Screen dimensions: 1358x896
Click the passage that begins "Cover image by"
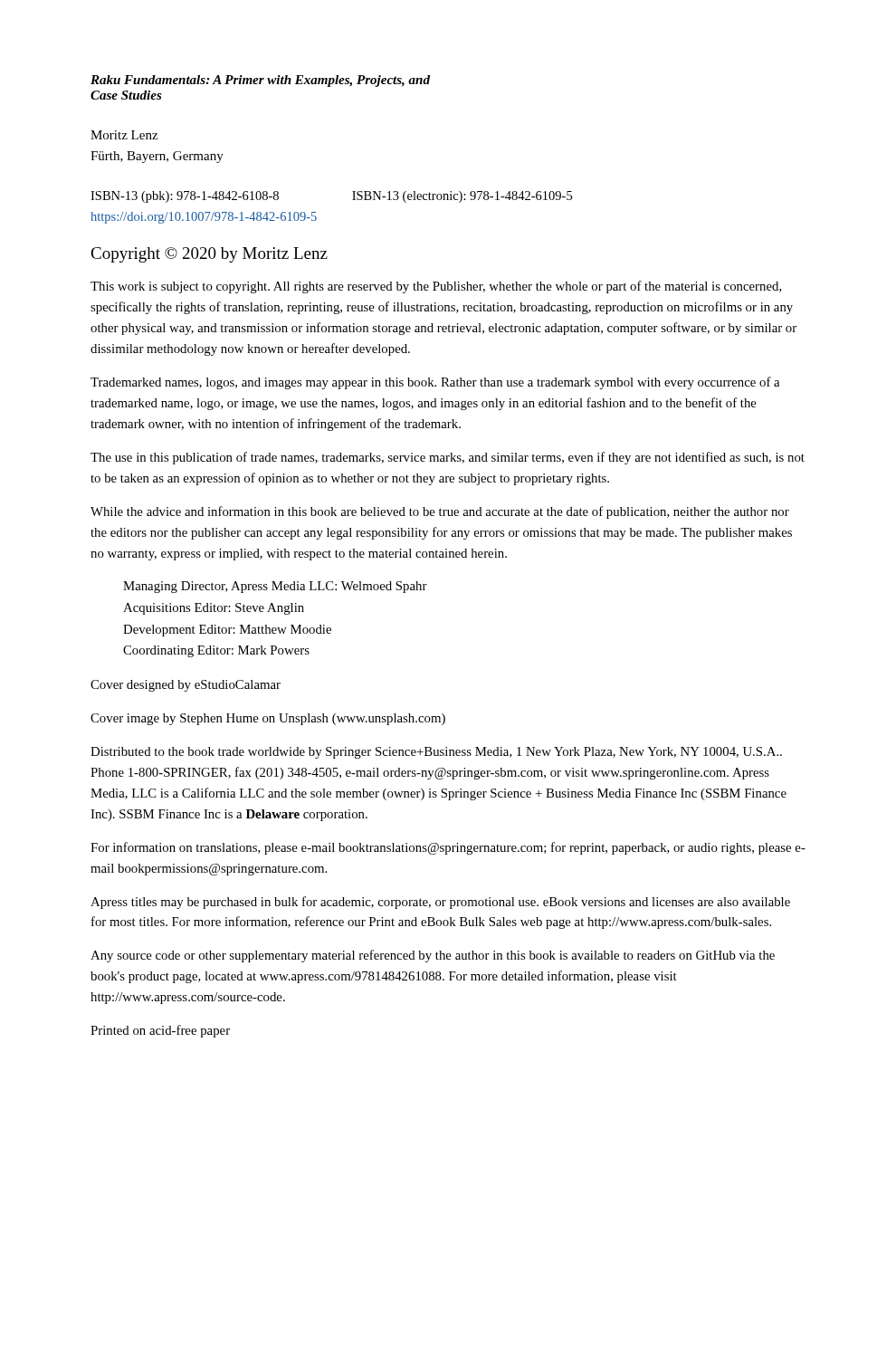(x=268, y=718)
